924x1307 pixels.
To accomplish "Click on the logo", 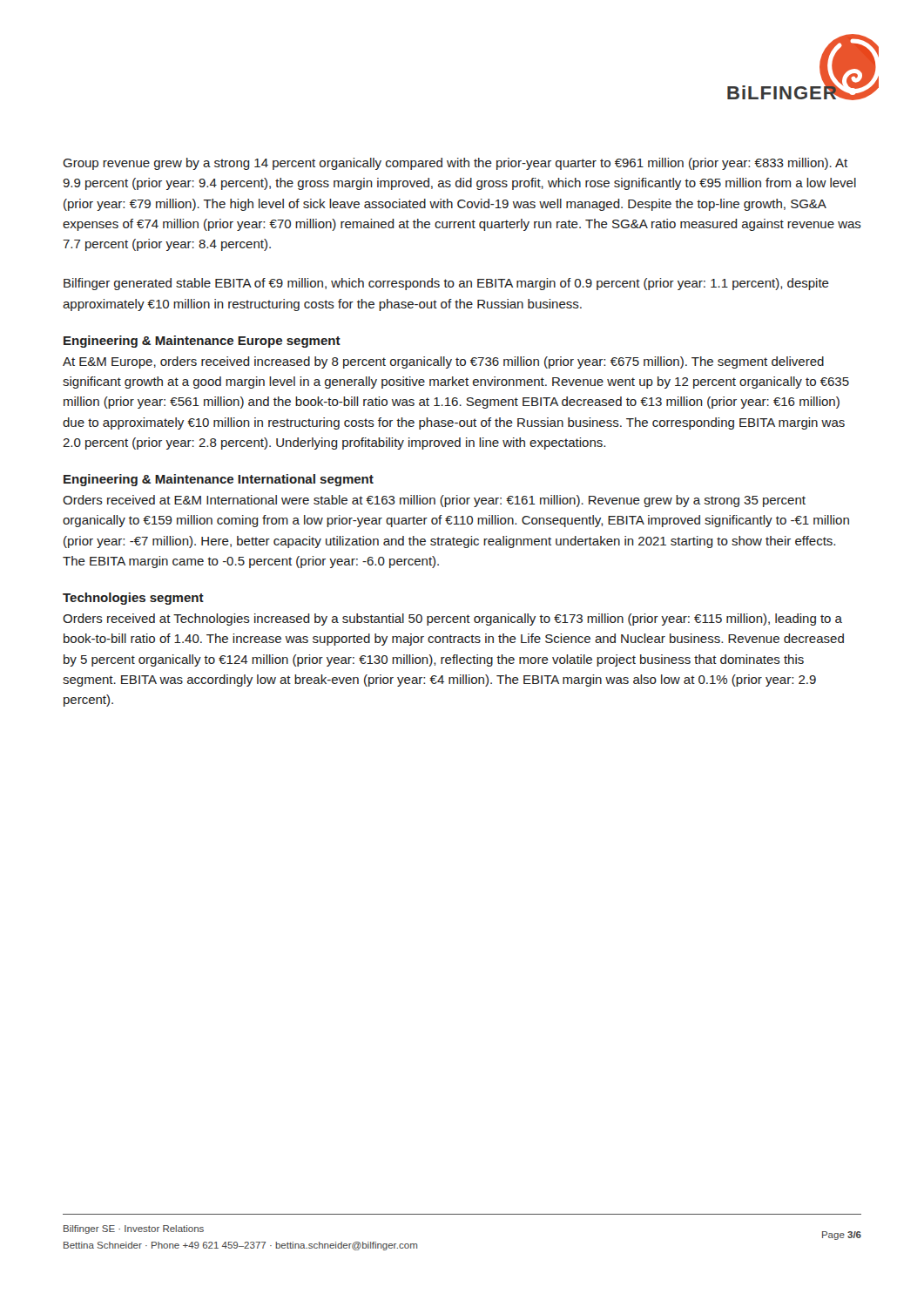I will click(800, 68).
